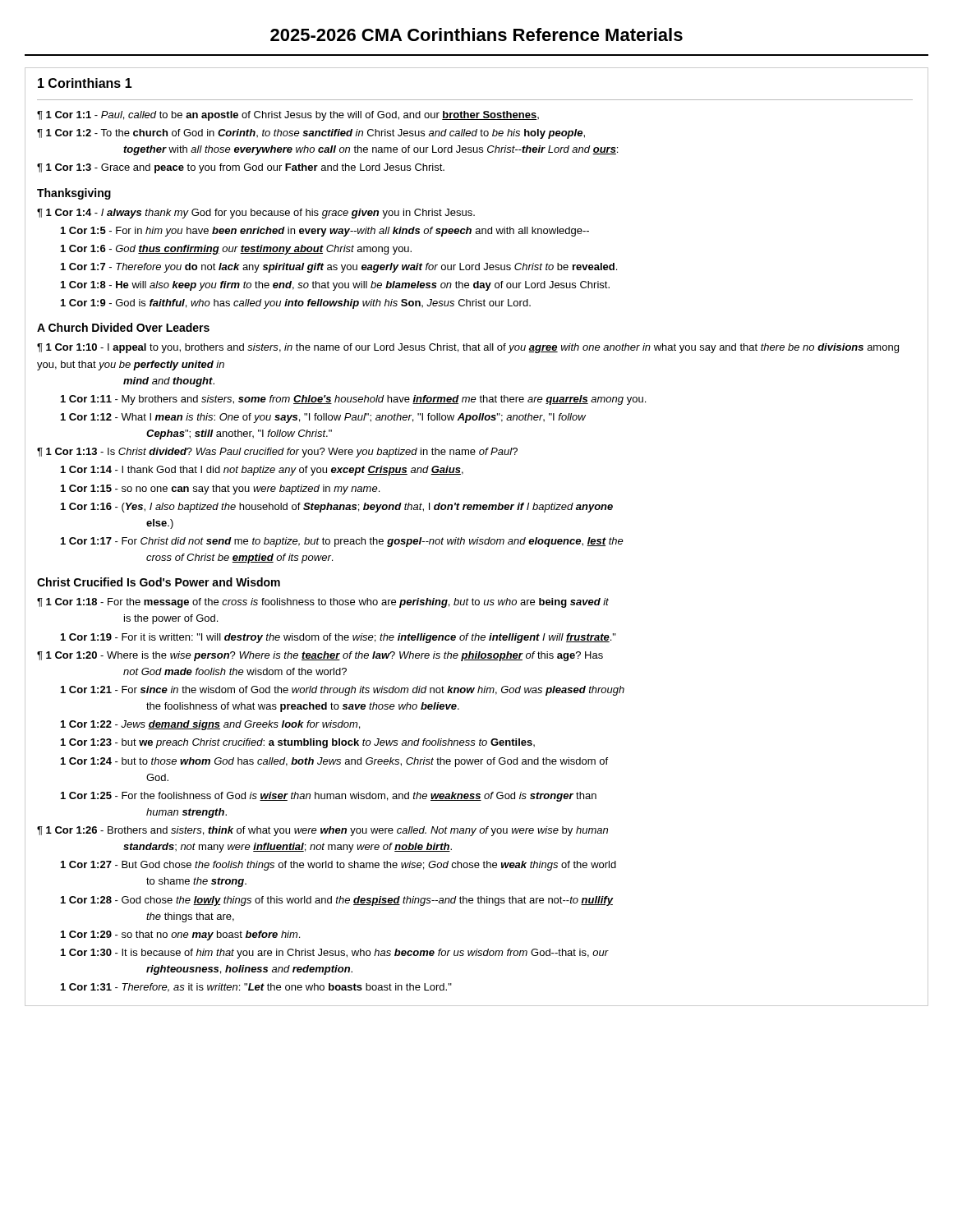Find the list item containing "¶ 1 Cor 1:1 - Paul, called"
Image resolution: width=953 pixels, height=1232 pixels.
coord(288,115)
